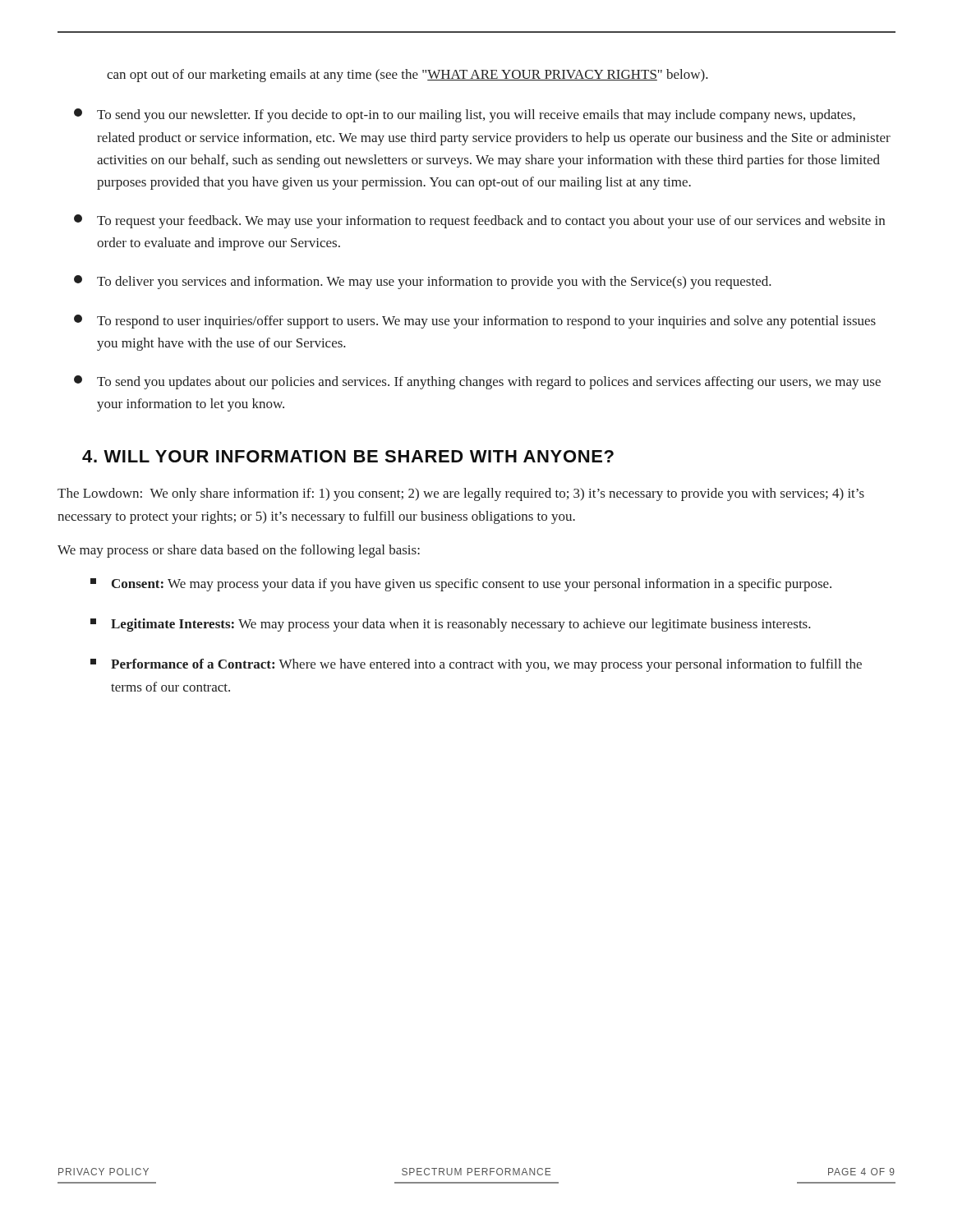Screen dimensions: 1232x953
Task: Click on the block starting "To respond to user inquiries/offer support to"
Action: point(485,332)
